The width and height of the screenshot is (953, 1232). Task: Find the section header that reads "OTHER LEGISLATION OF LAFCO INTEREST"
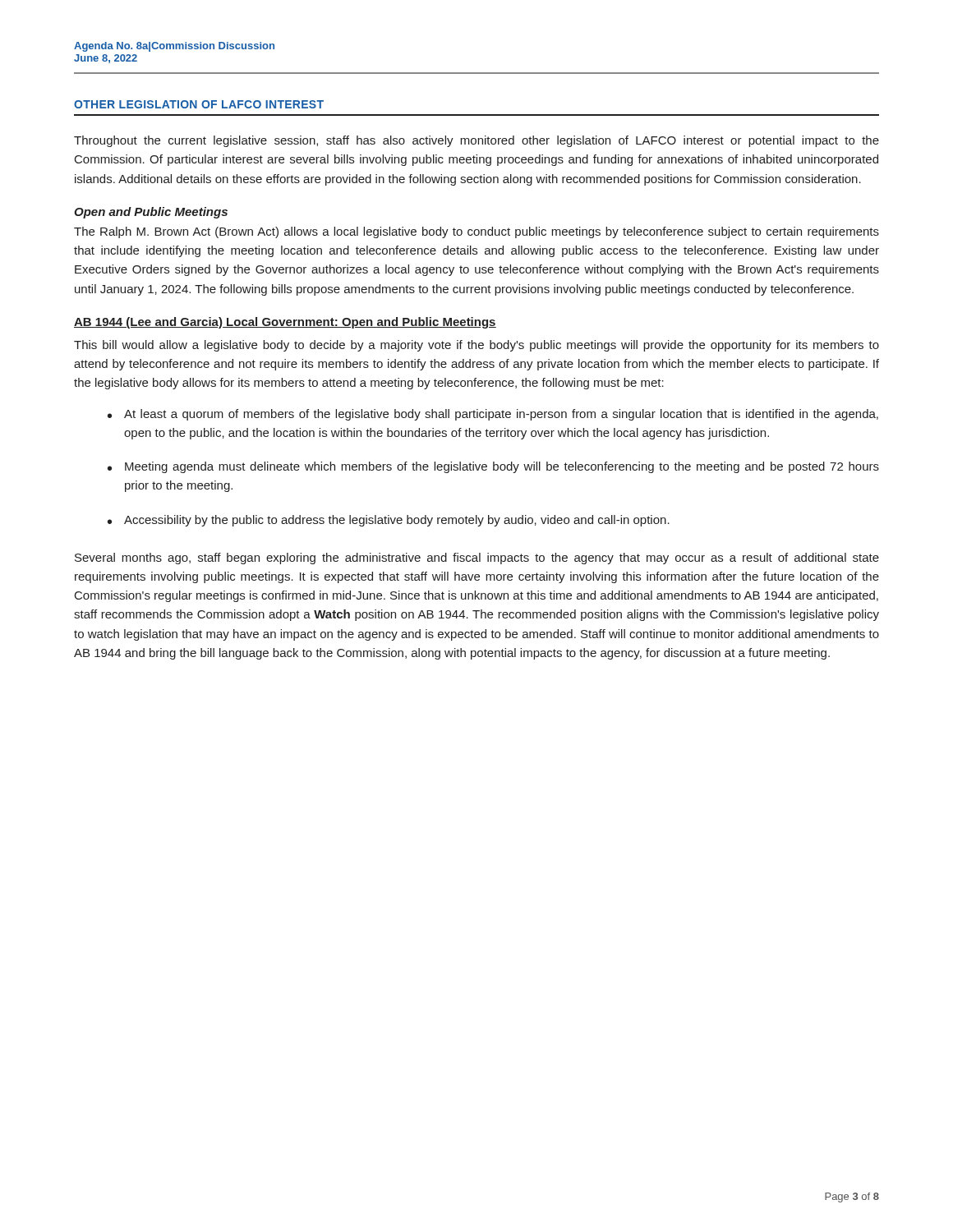pyautogui.click(x=199, y=104)
